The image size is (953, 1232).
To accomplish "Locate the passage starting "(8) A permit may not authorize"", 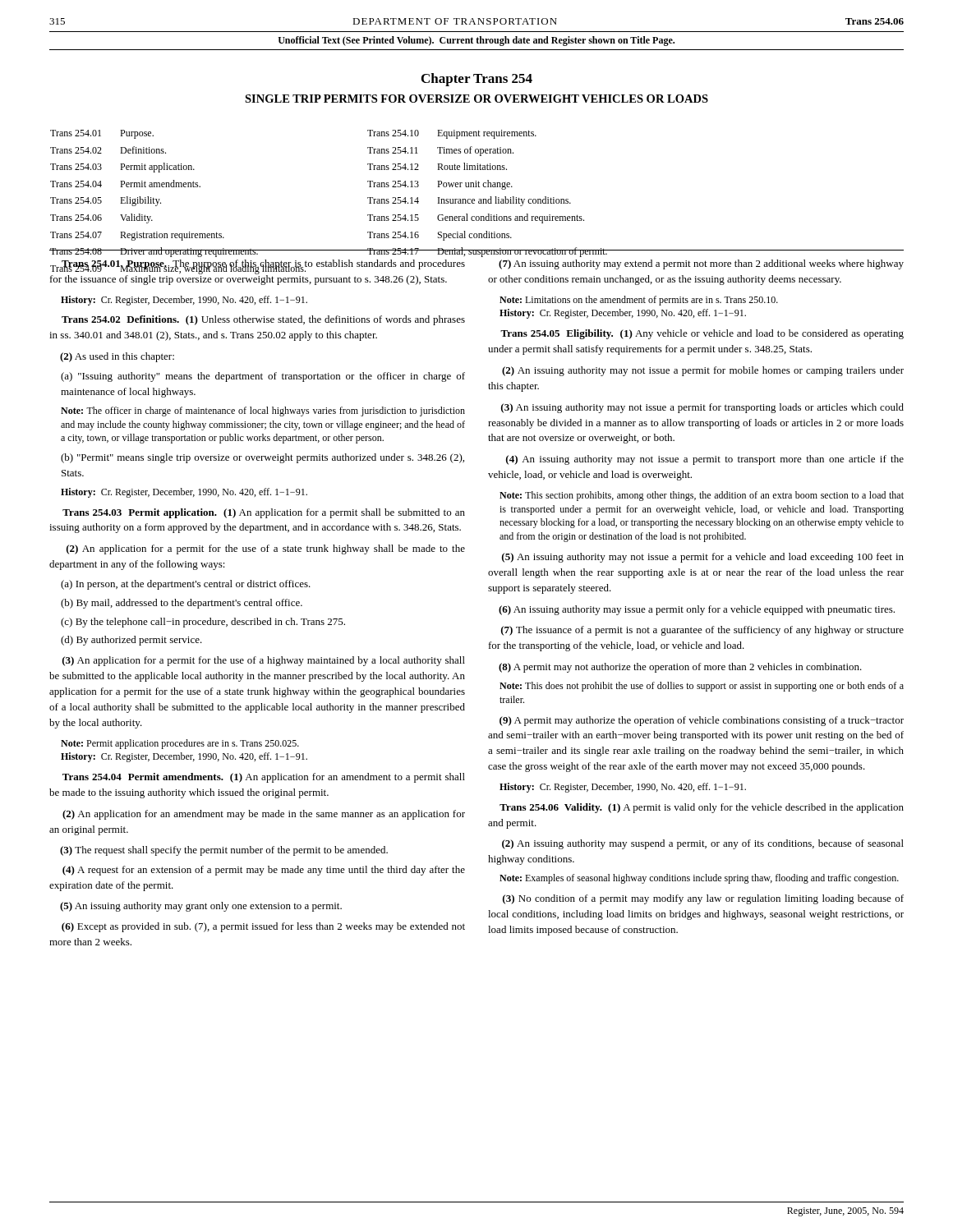I will pyautogui.click(x=675, y=667).
